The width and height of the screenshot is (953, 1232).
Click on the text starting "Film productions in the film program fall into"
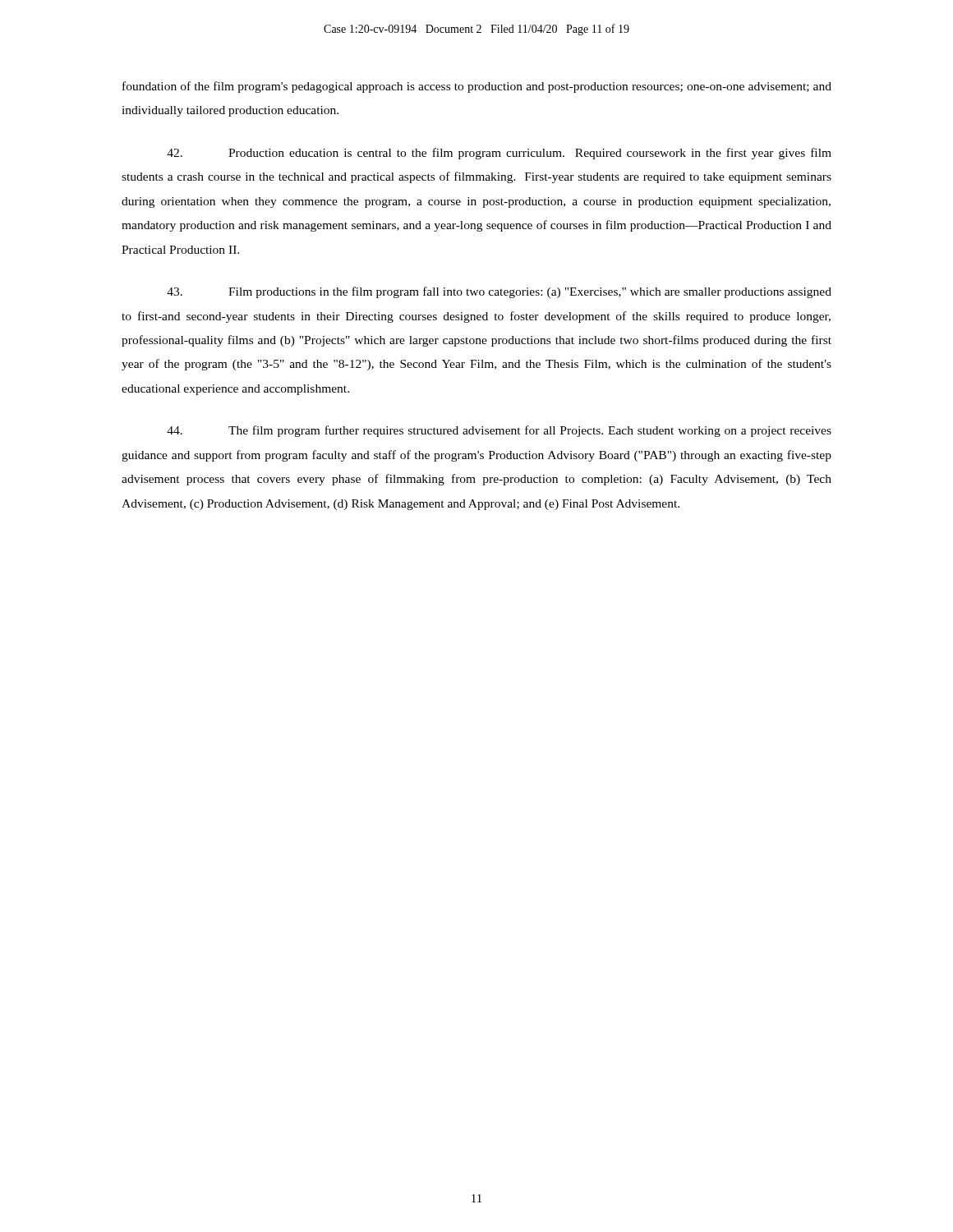pos(476,337)
